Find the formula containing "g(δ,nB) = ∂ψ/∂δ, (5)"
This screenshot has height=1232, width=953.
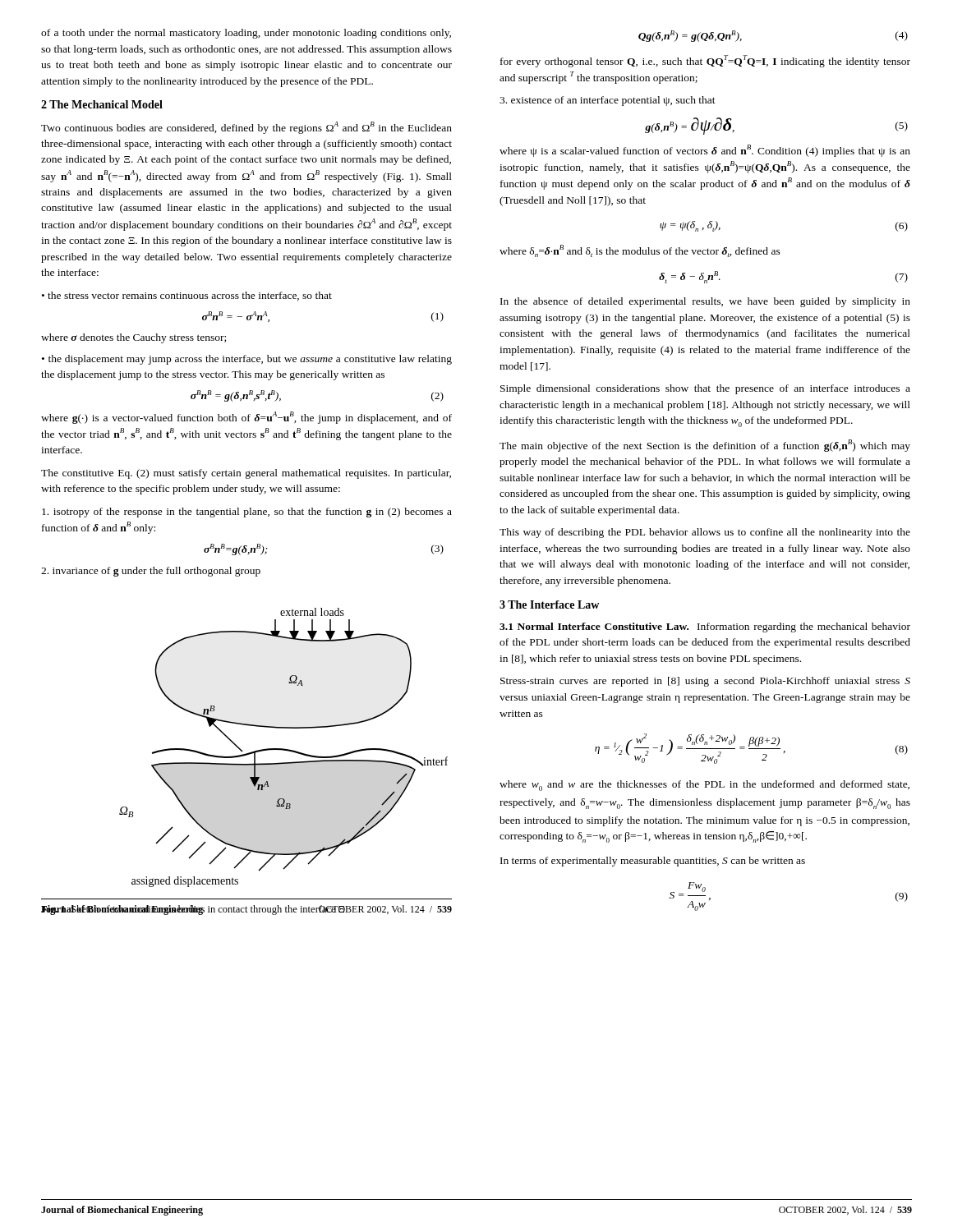tap(705, 125)
